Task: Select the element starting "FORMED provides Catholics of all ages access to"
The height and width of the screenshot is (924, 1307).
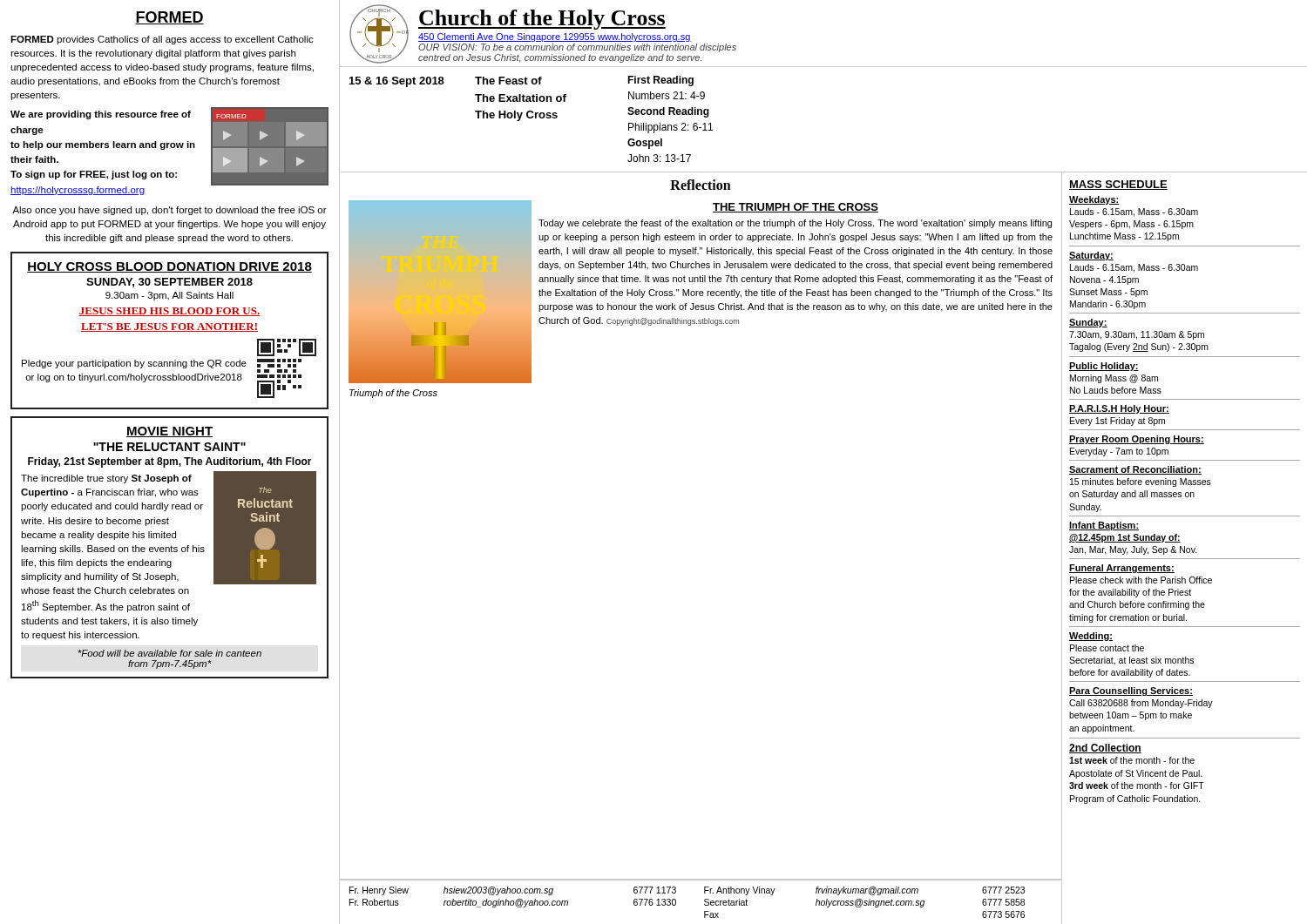Action: click(163, 67)
